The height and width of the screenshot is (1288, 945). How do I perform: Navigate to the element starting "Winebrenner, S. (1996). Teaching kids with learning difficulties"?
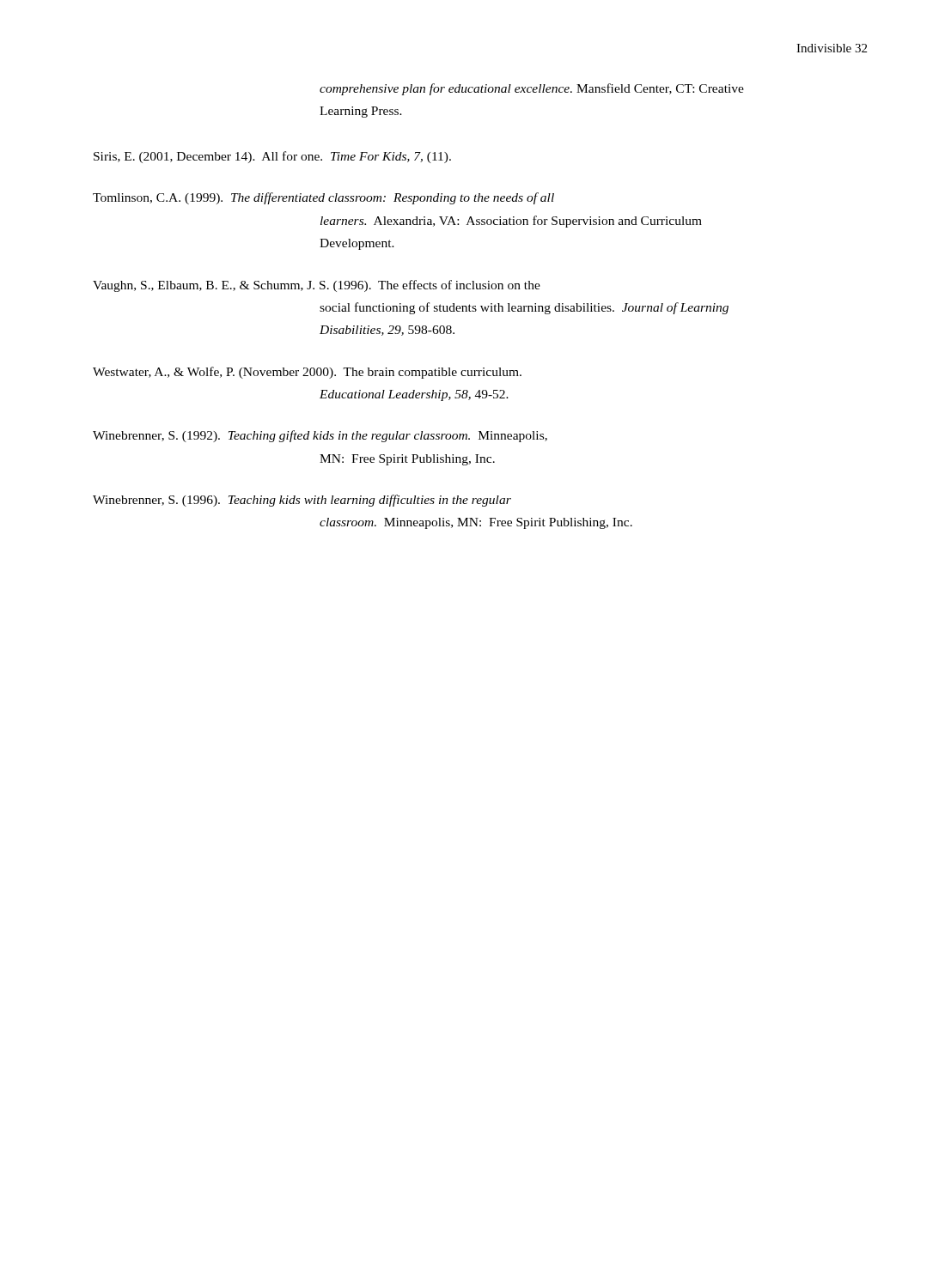pos(480,511)
